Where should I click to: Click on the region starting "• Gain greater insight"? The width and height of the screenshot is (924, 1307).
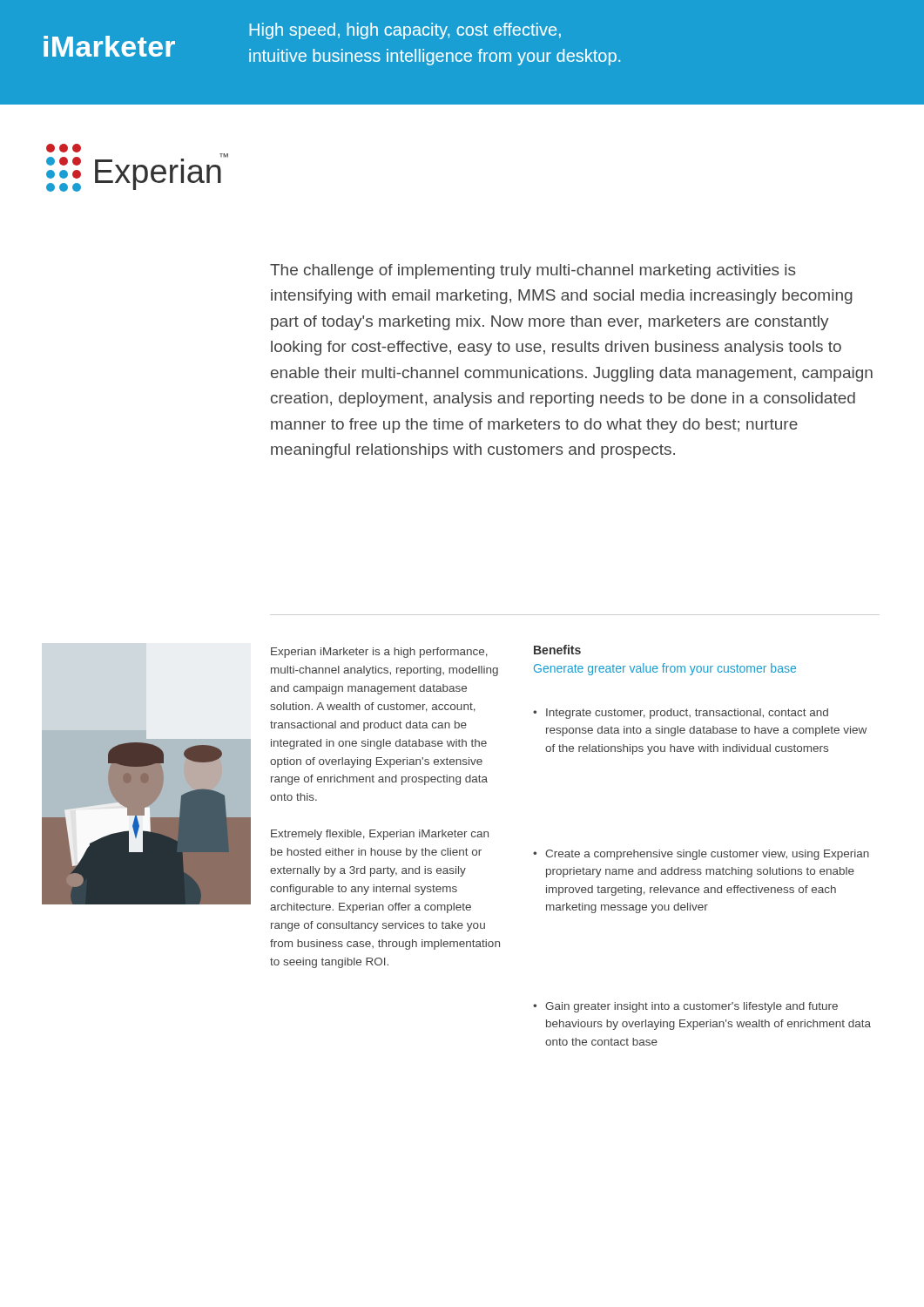point(702,1023)
